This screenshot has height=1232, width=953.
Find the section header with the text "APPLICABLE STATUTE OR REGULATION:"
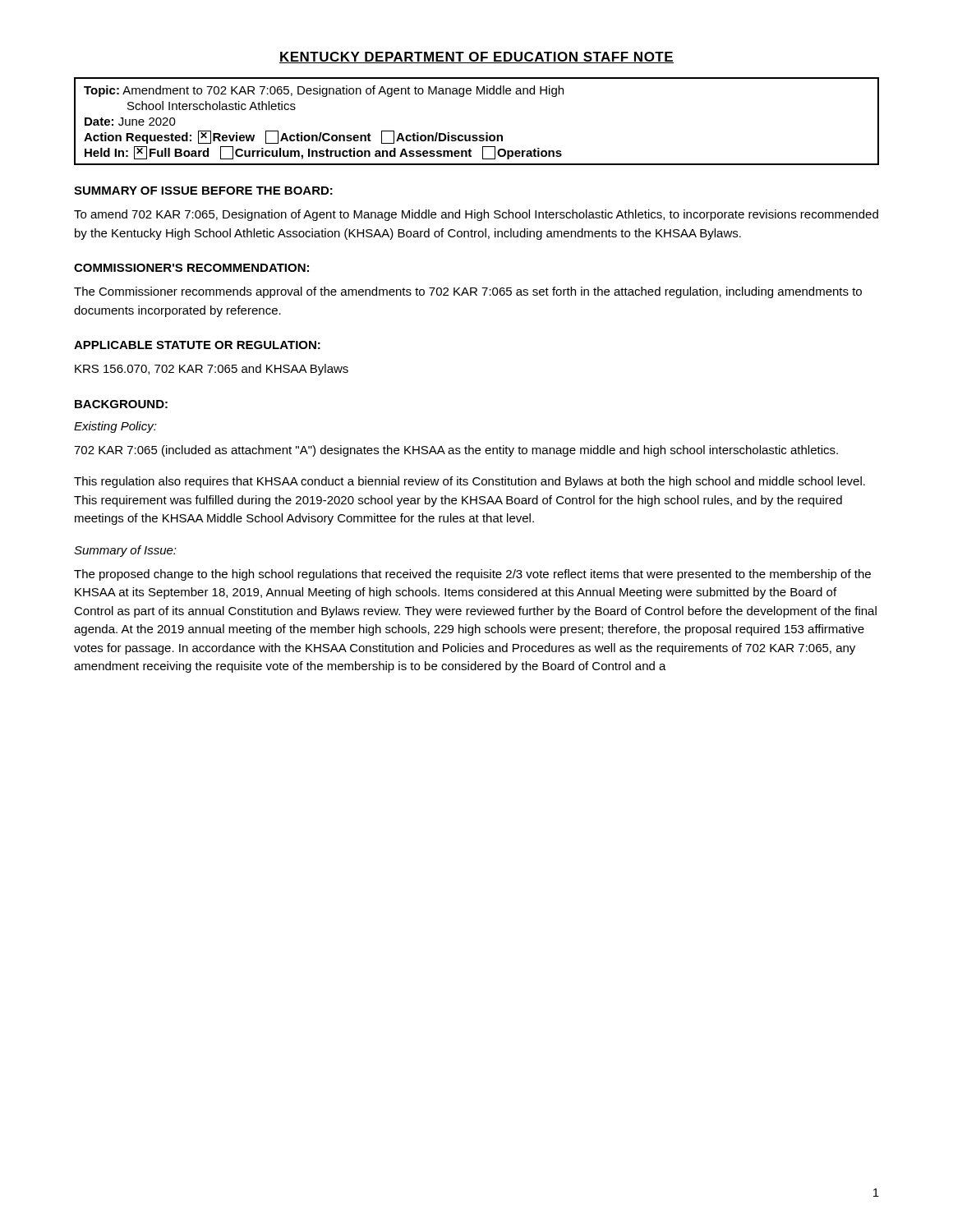coord(198,345)
